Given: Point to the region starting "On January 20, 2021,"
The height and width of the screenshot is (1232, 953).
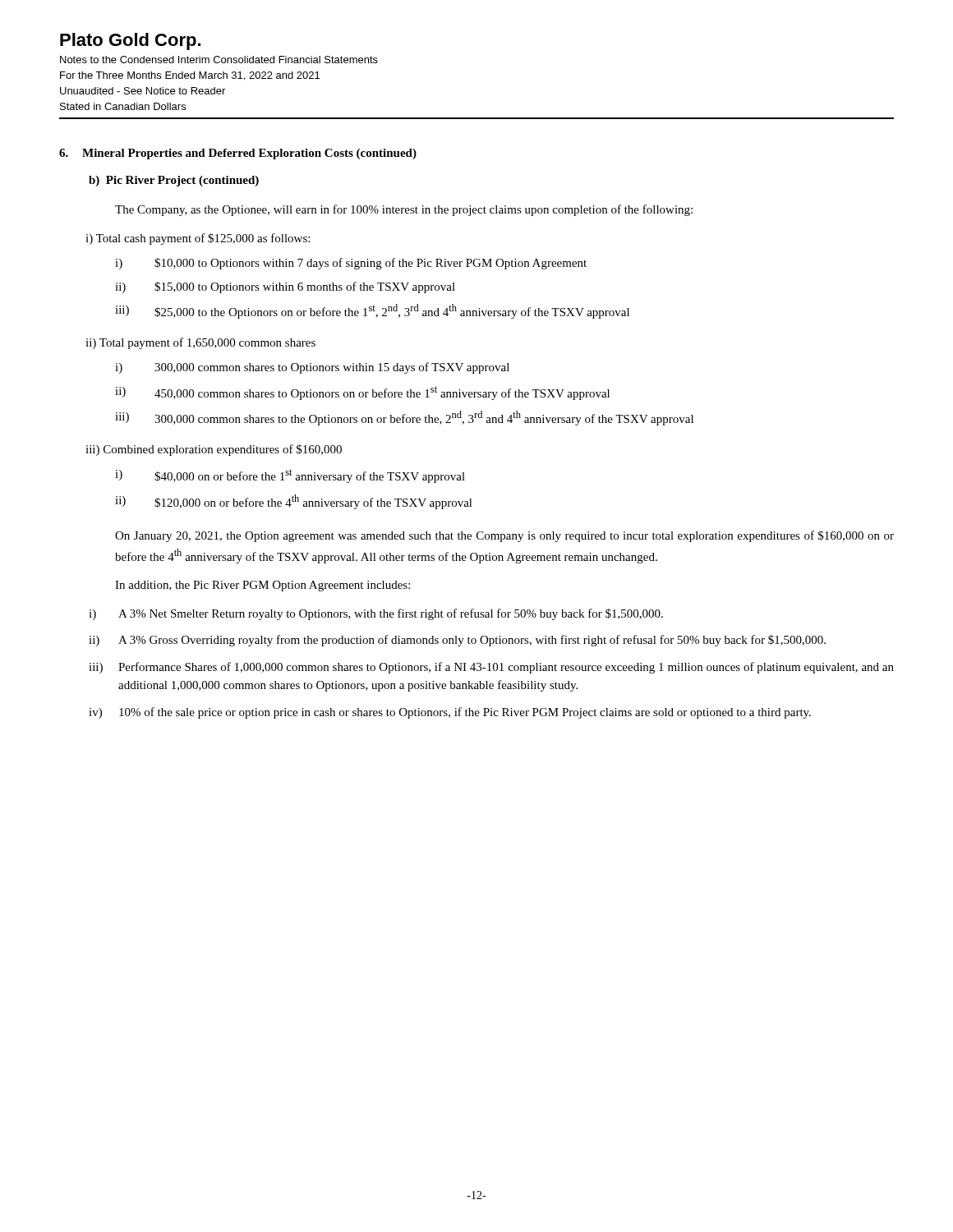Looking at the screenshot, I should pyautogui.click(x=504, y=546).
